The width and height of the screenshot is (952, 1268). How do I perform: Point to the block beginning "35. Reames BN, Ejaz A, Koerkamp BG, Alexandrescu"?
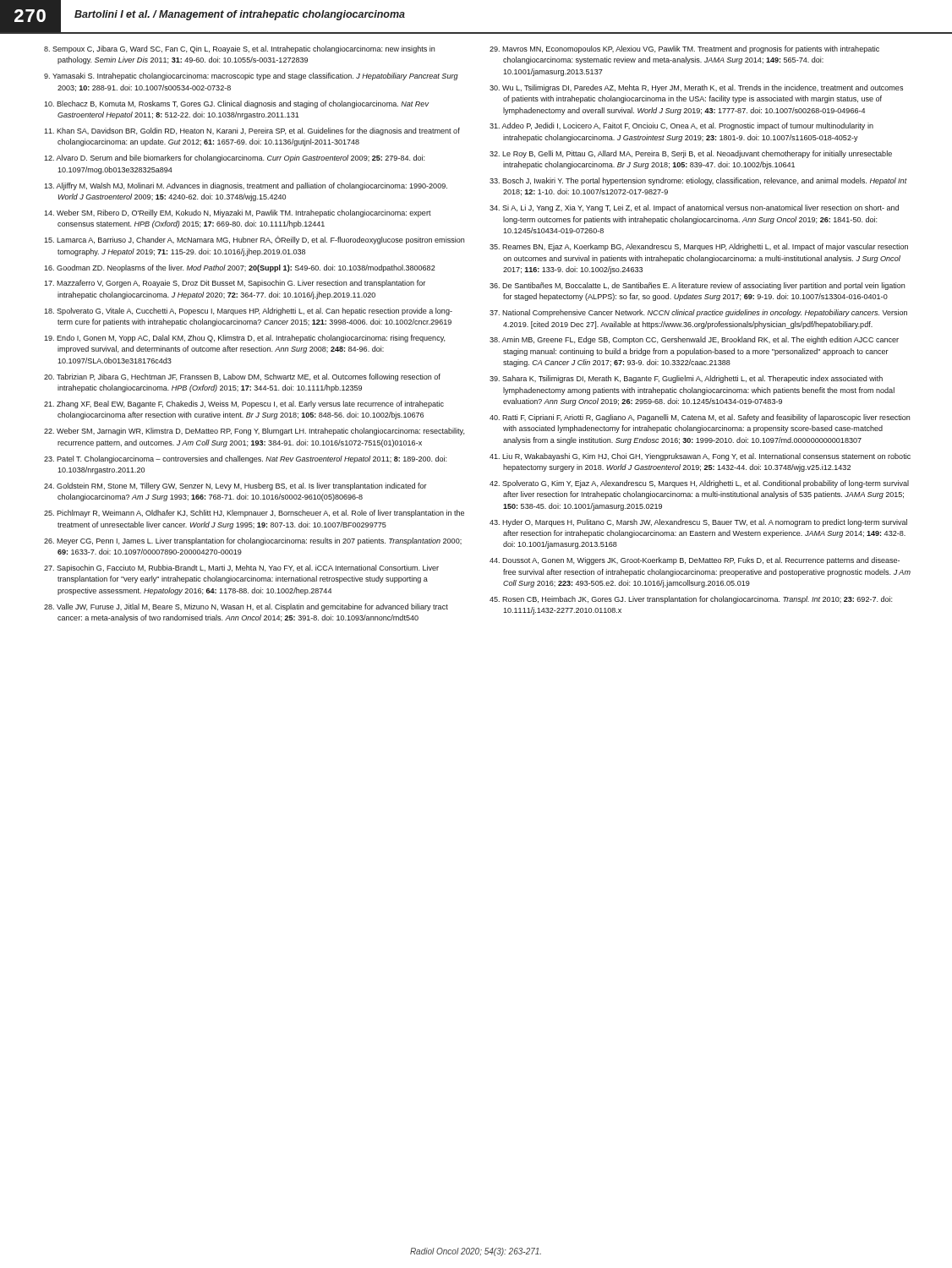[699, 258]
